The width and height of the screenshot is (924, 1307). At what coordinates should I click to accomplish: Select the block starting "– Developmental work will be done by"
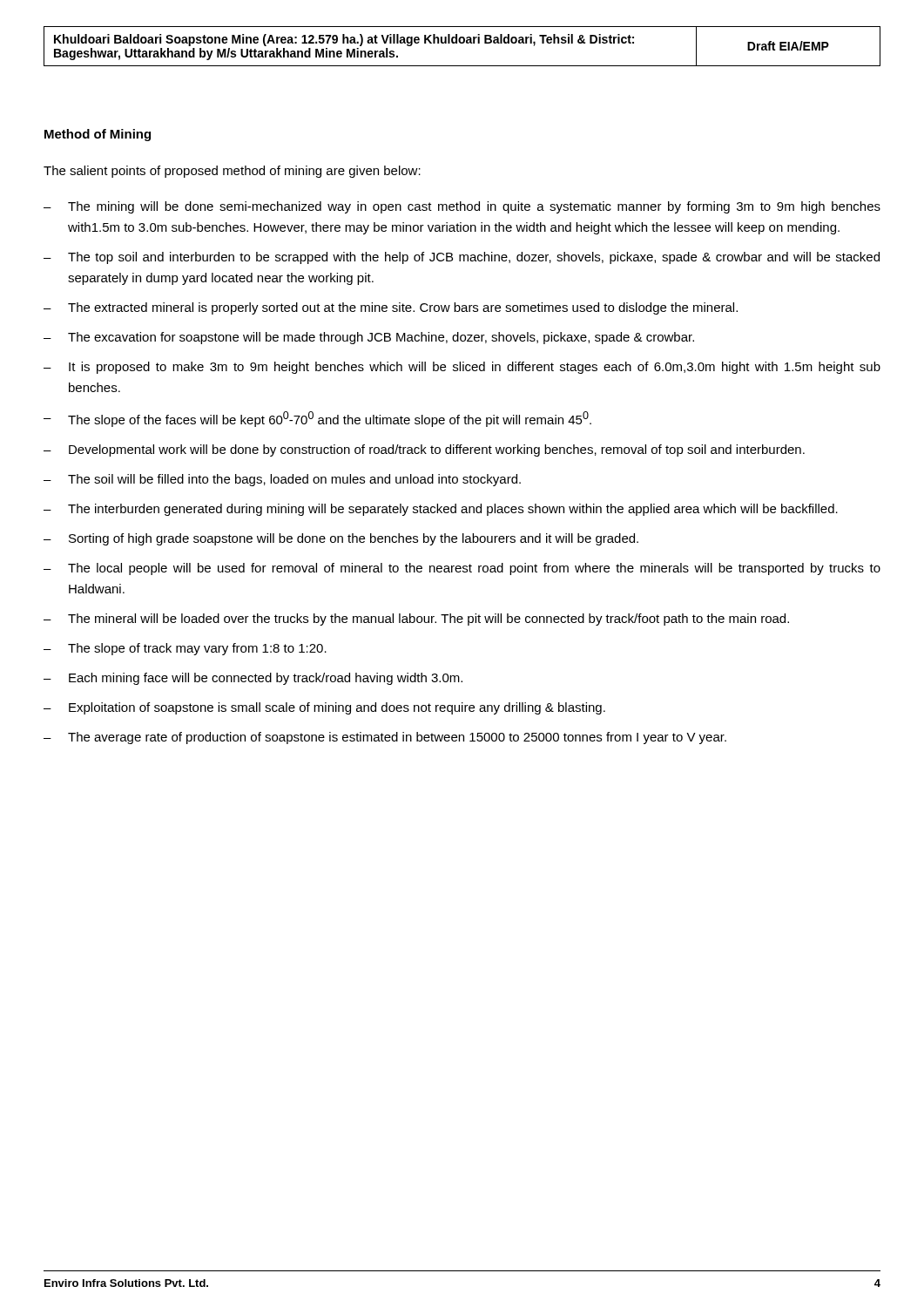tap(462, 450)
